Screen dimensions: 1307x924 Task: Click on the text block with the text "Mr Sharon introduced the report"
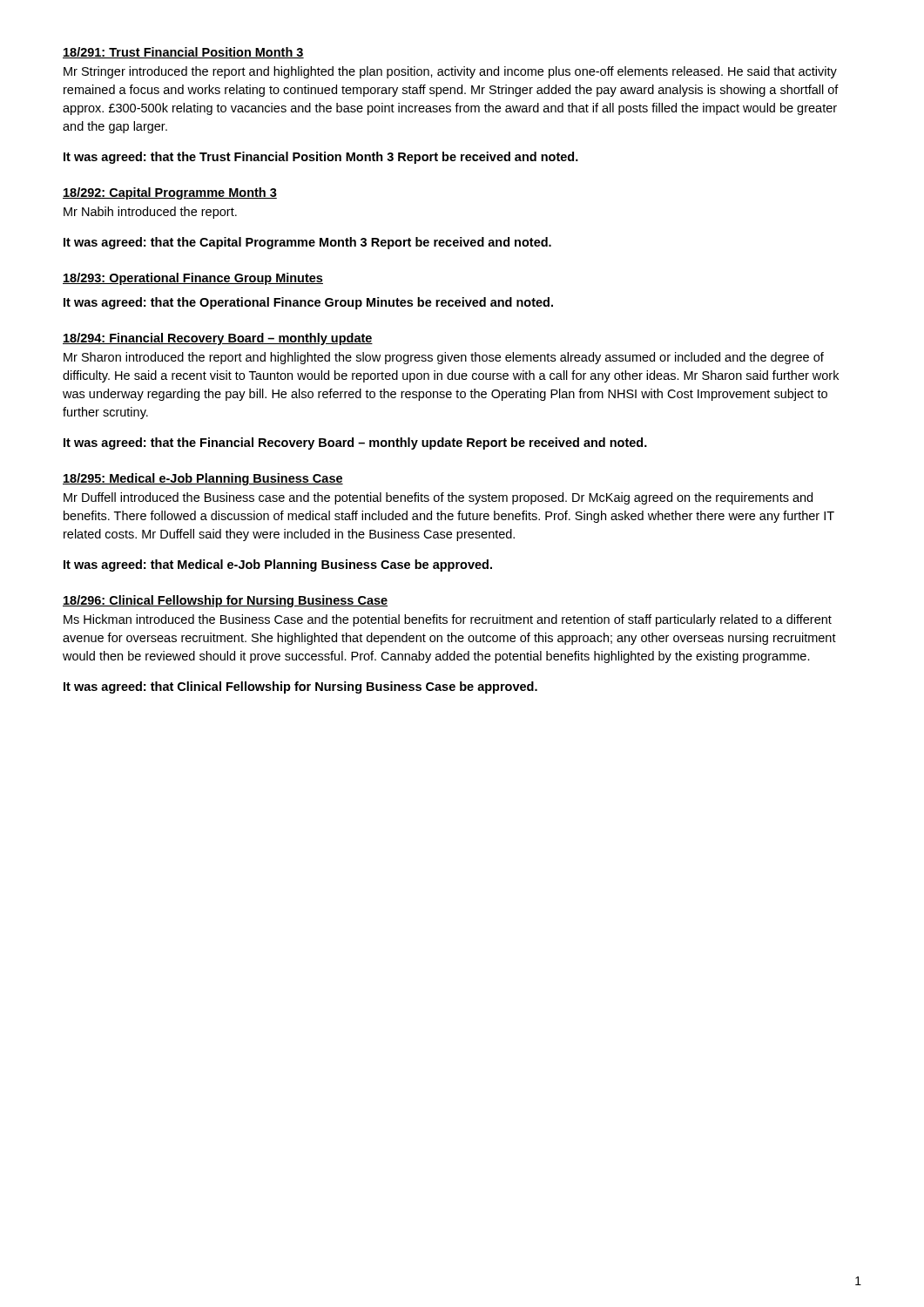(451, 385)
